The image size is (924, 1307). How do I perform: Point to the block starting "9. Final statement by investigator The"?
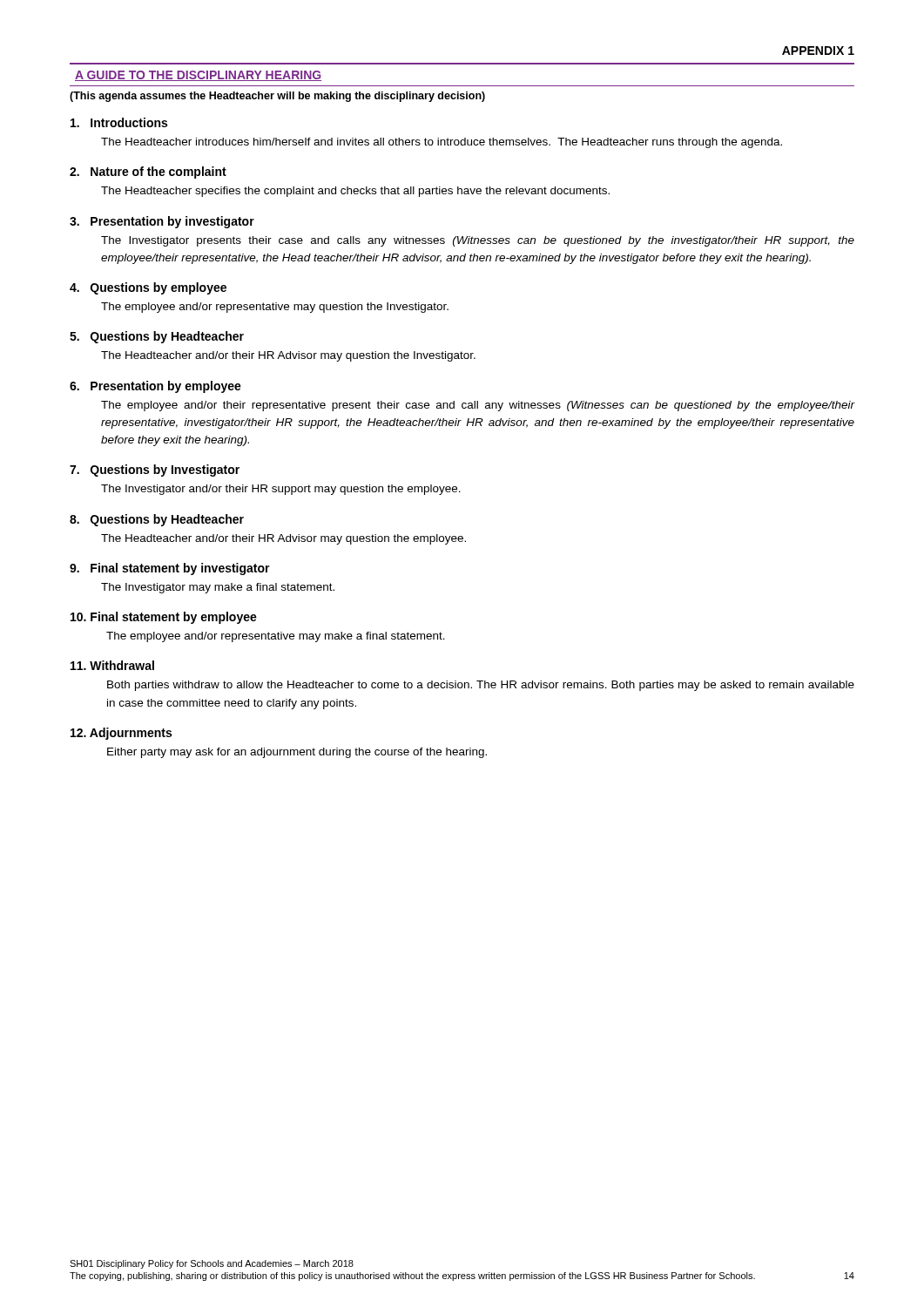point(170,569)
